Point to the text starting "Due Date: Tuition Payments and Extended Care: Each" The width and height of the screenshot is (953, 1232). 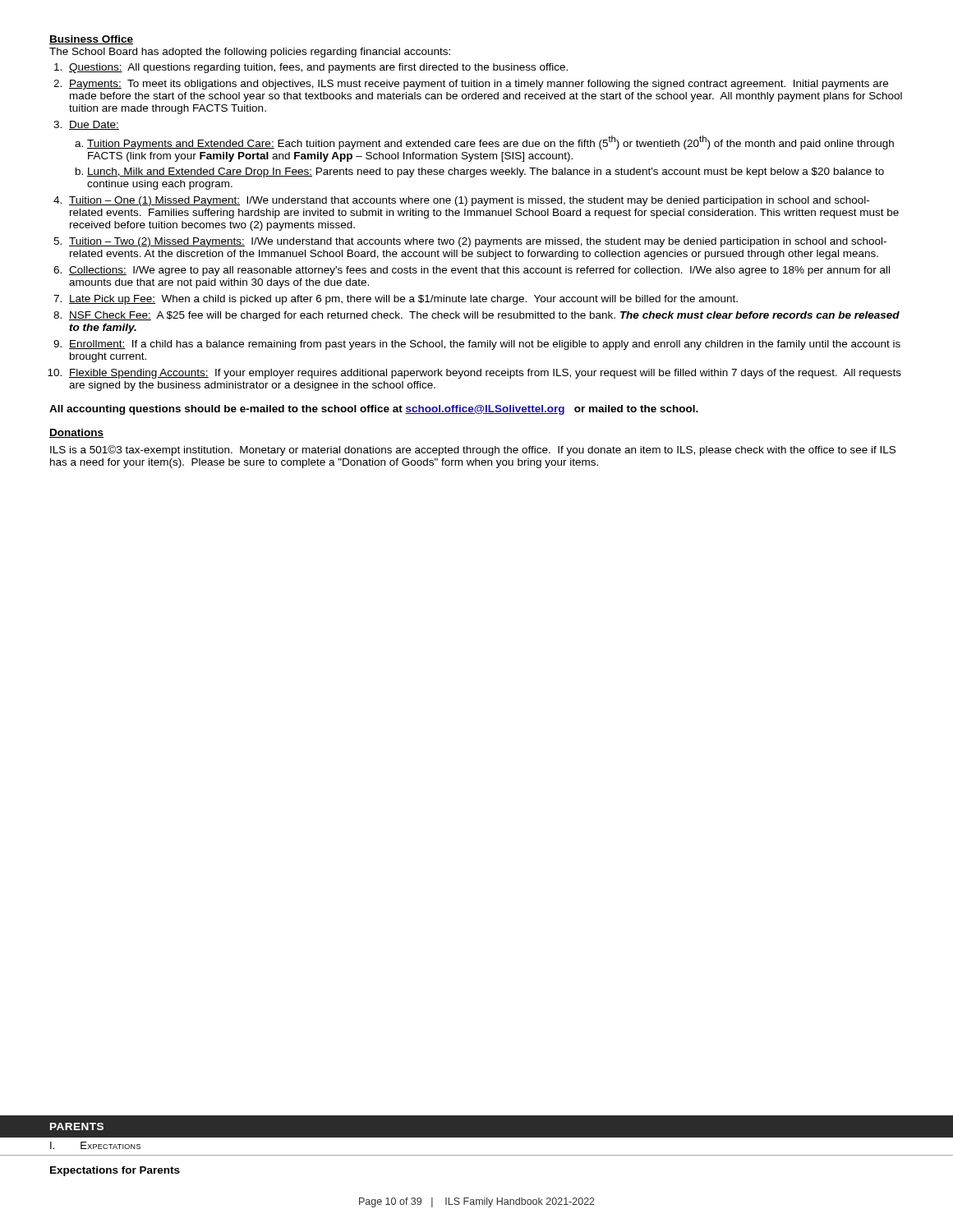point(486,154)
